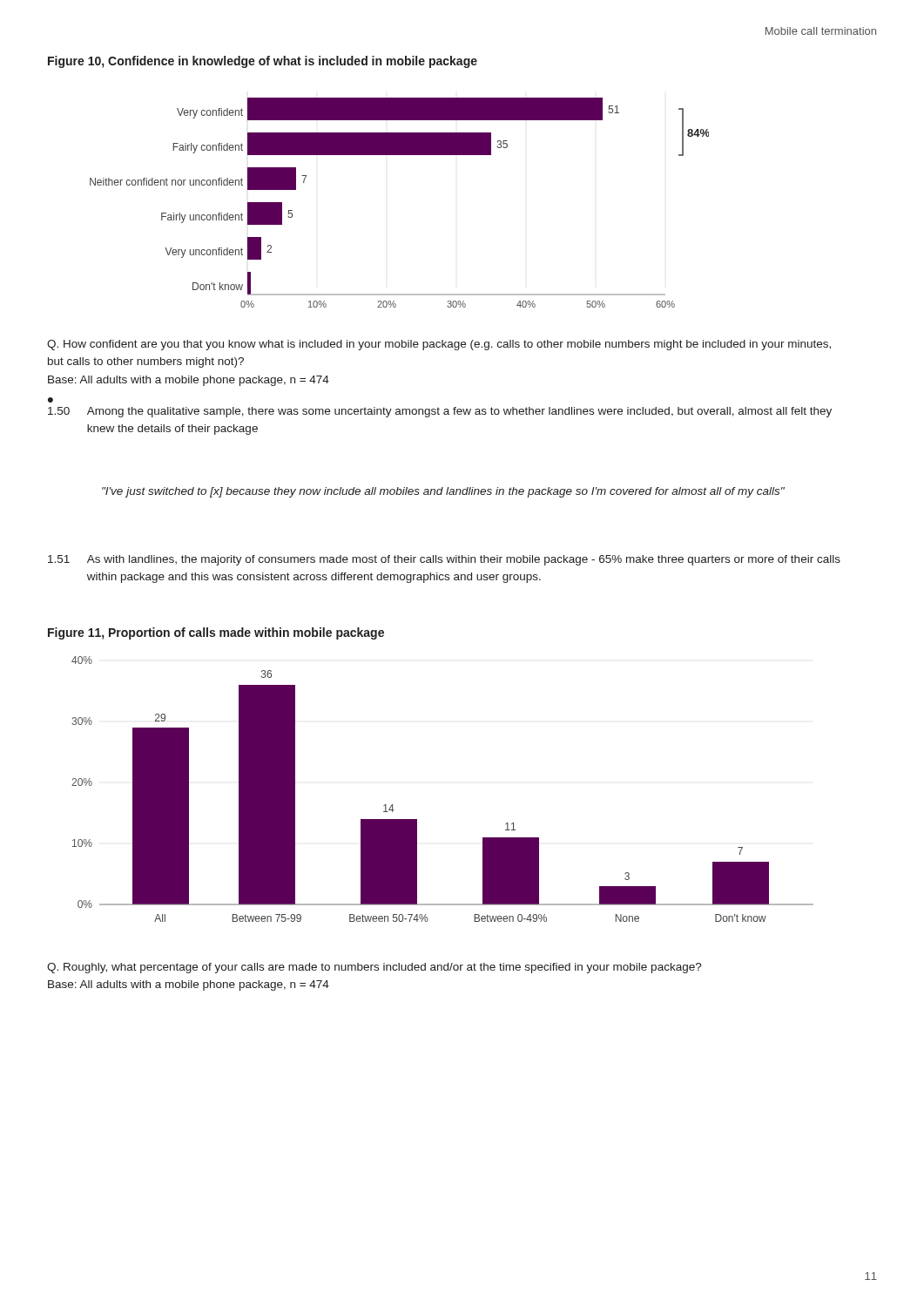Click on the text block that reads "Q. Roughly, what percentage of your"
Image resolution: width=924 pixels, height=1307 pixels.
374,976
